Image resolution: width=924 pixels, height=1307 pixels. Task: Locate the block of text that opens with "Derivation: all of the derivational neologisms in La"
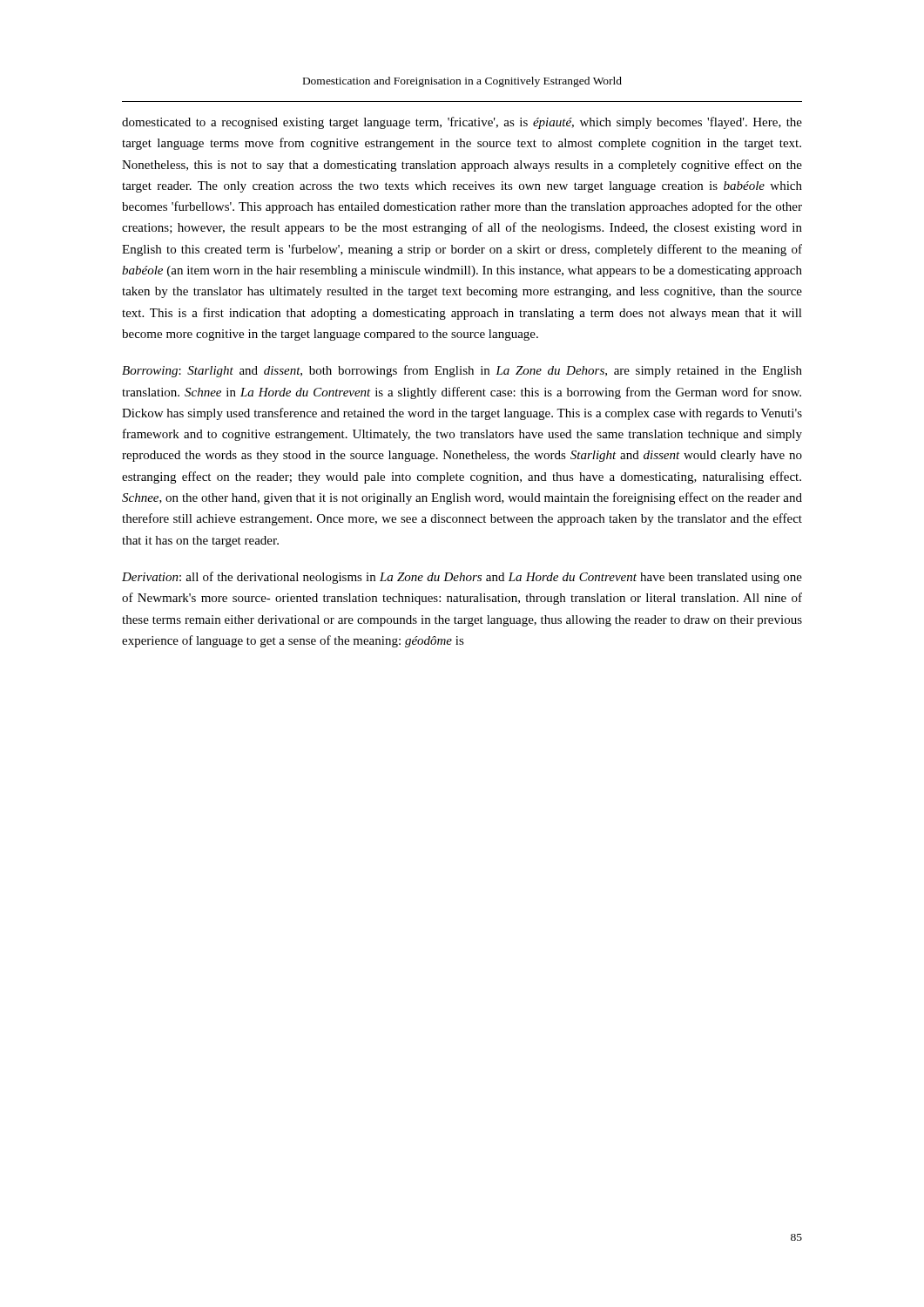[x=462, y=609]
